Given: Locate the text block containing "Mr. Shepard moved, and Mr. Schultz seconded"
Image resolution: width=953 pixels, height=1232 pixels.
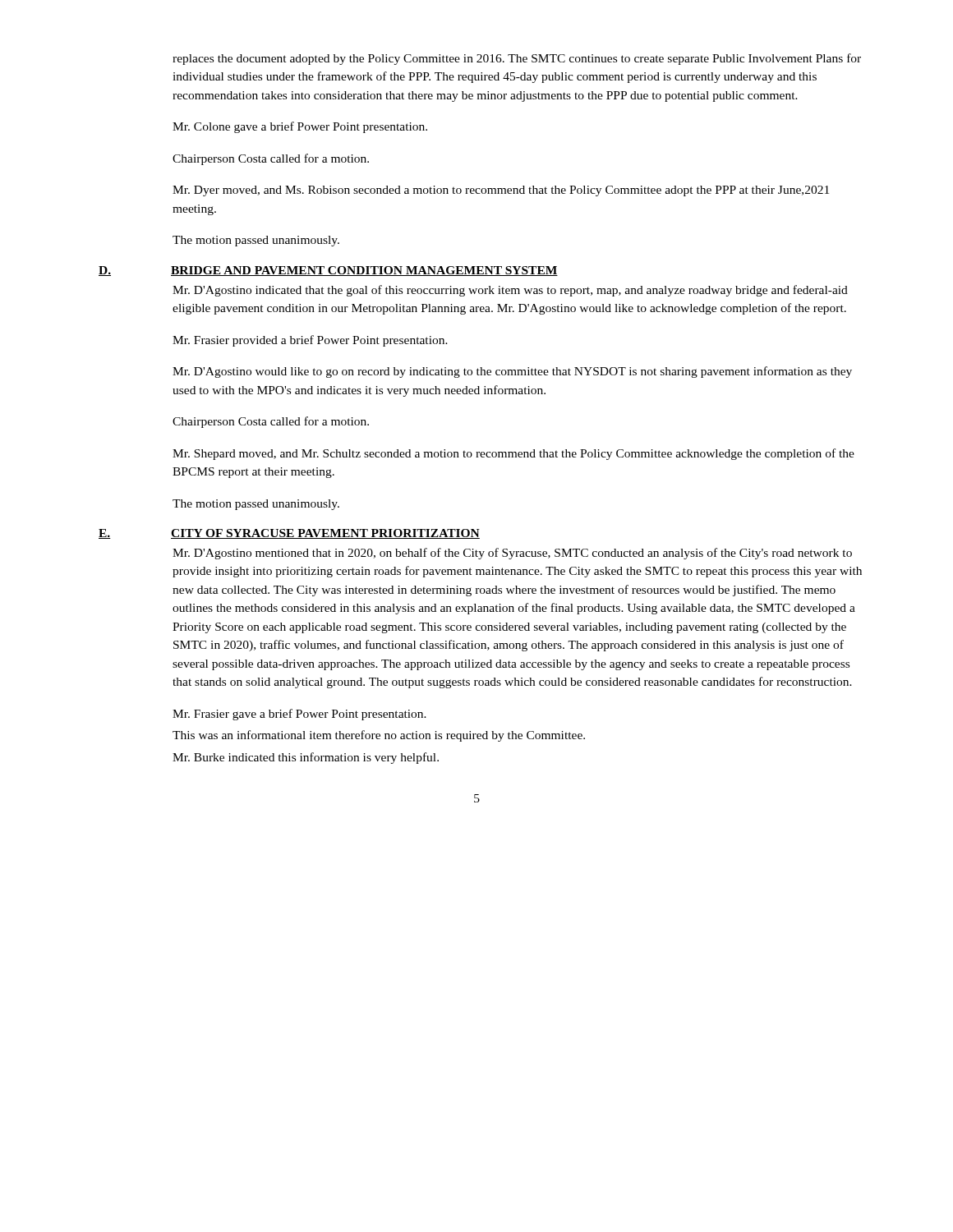Looking at the screenshot, I should point(522,462).
